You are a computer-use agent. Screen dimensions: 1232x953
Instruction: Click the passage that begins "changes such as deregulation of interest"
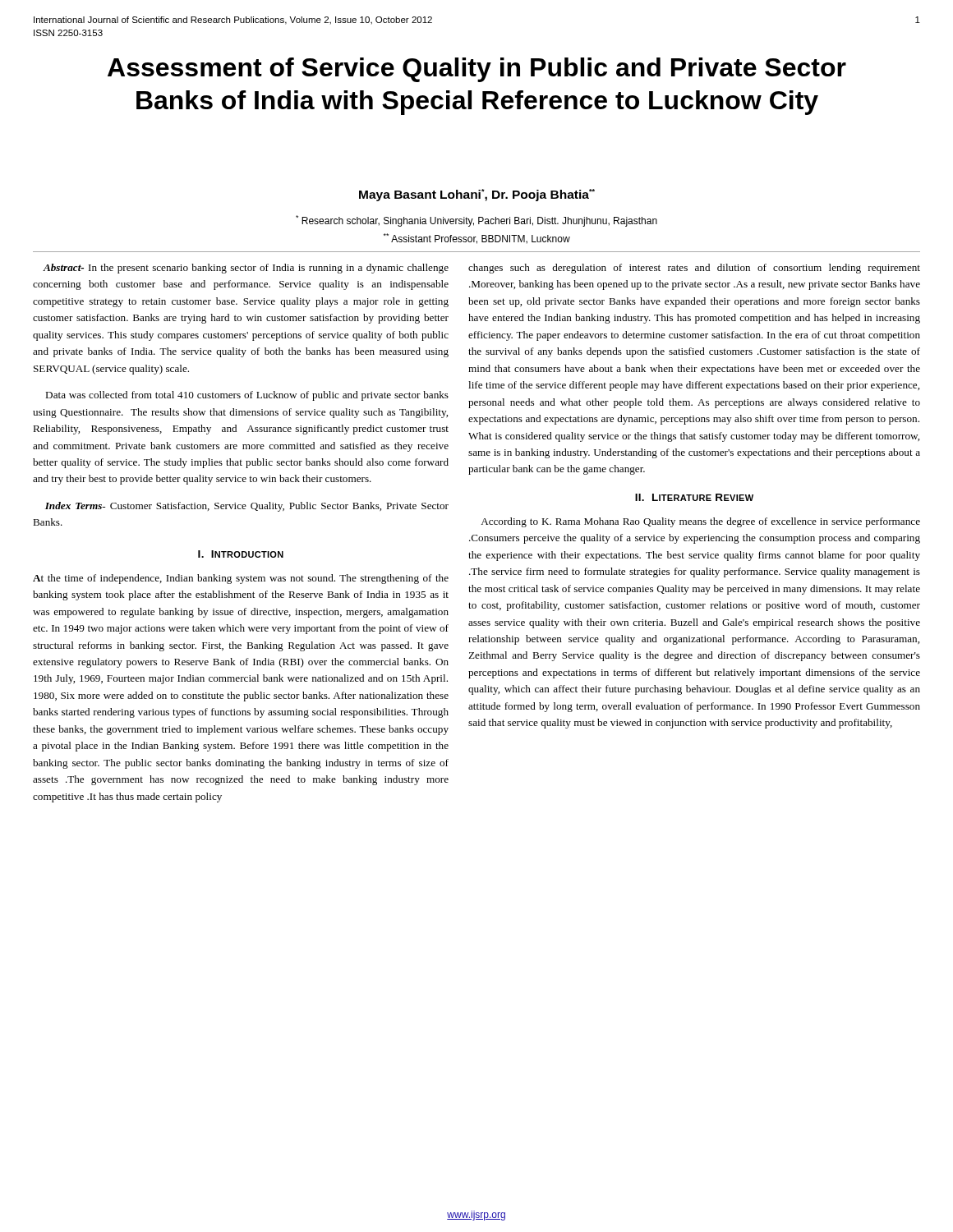[694, 368]
